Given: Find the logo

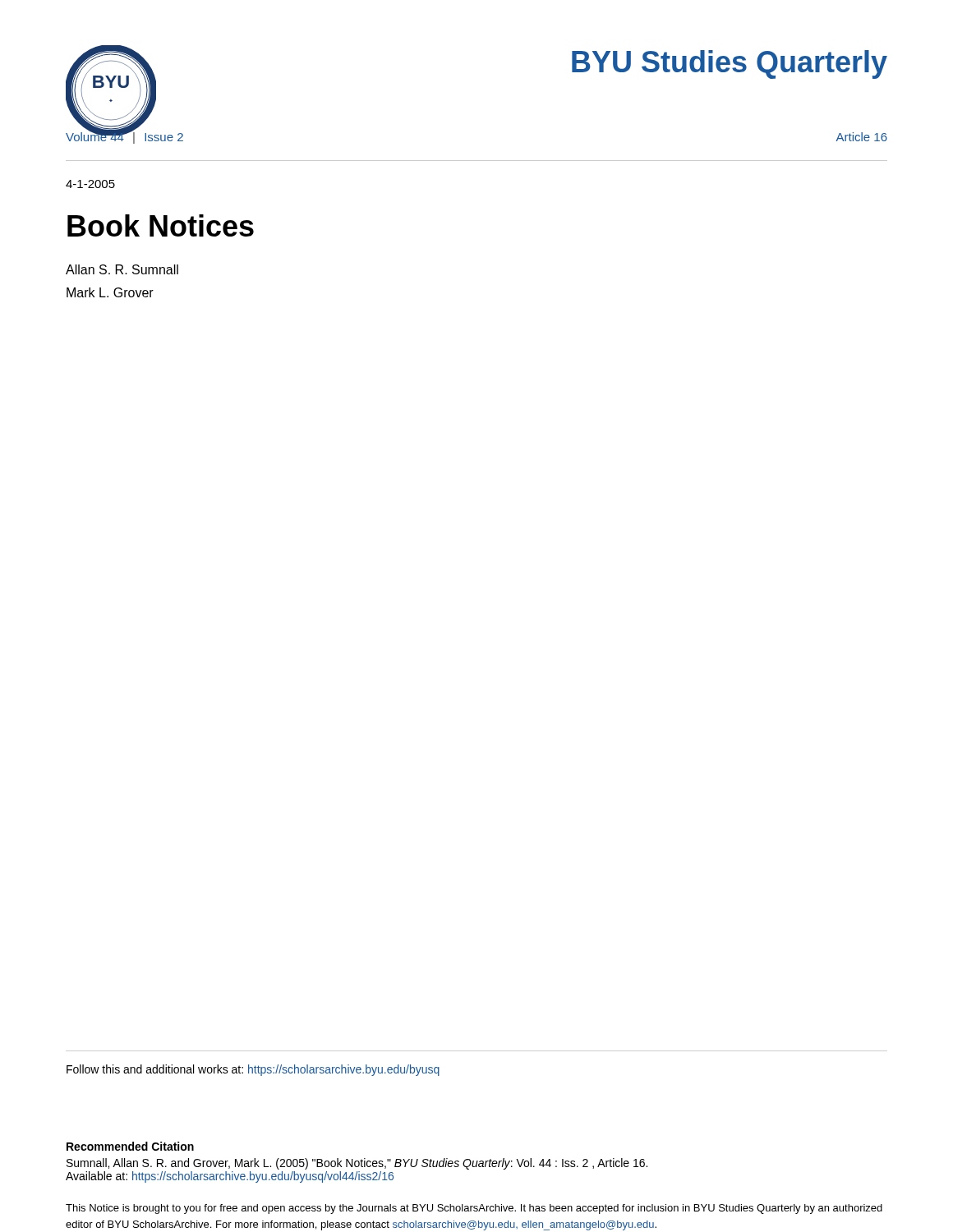Looking at the screenshot, I should [x=119, y=92].
